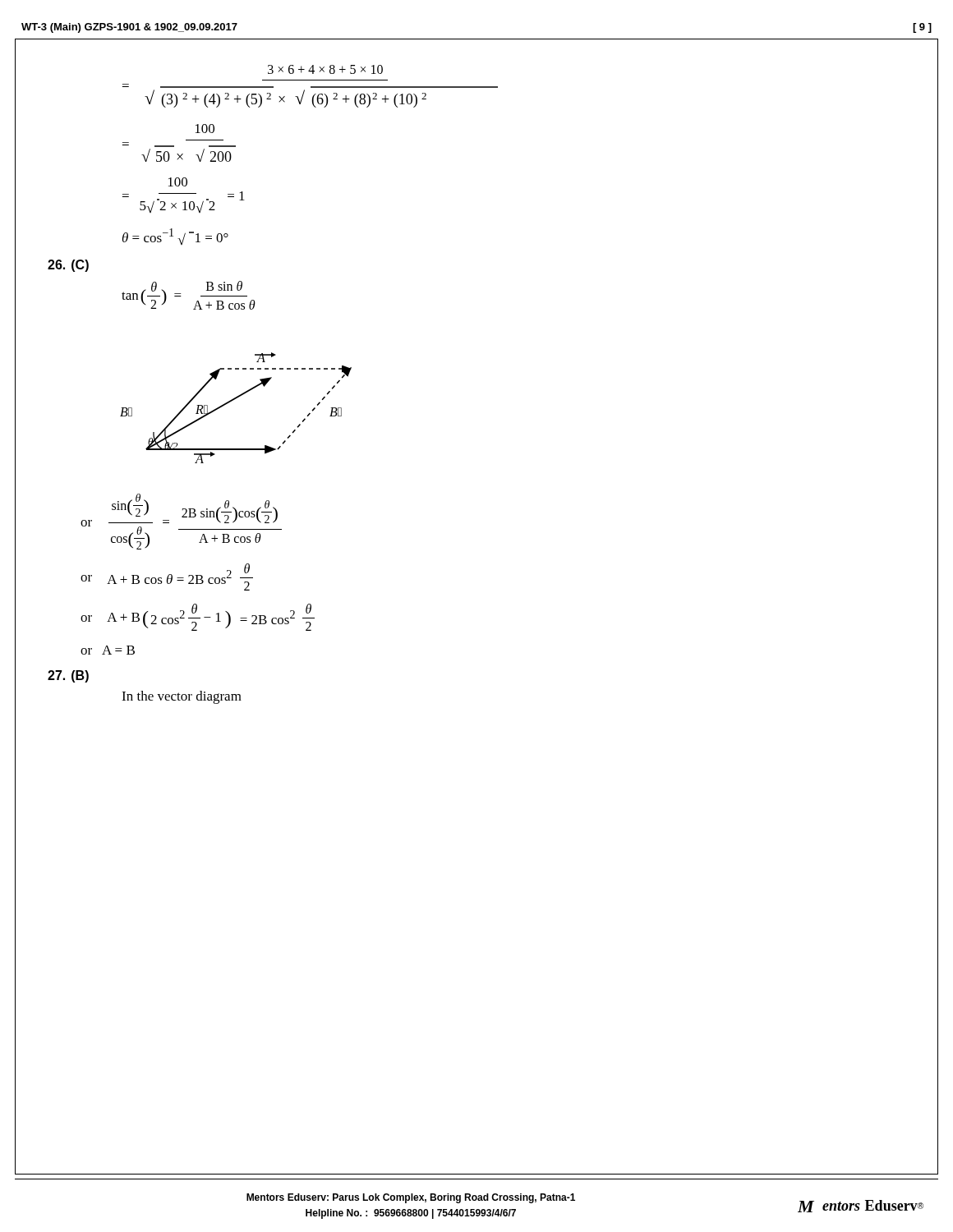Locate the formula that opens with "= 3 × 6"

(x=316, y=87)
